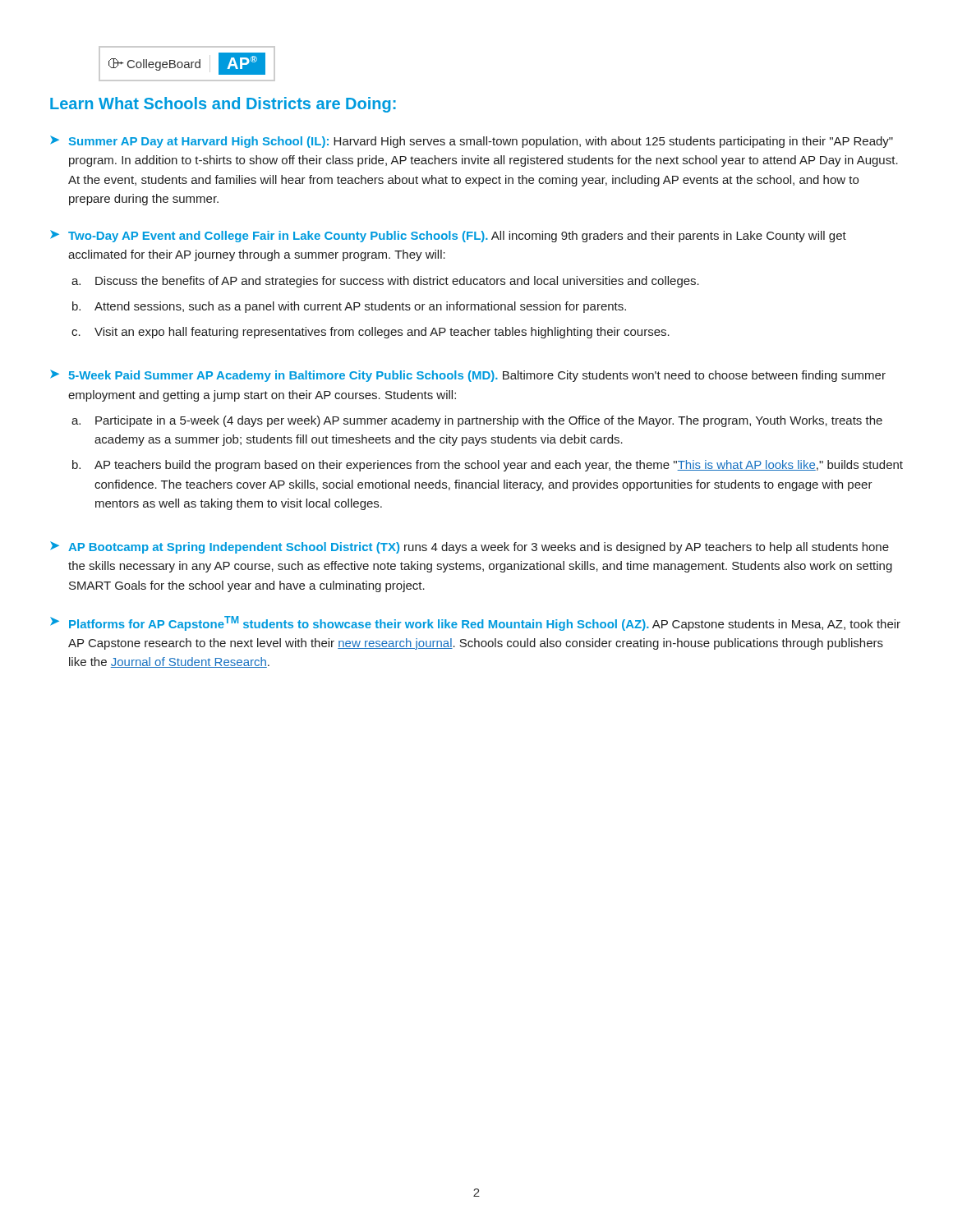Select the list item that reads "➤ Summer AP"
The width and height of the screenshot is (953, 1232).
coord(476,170)
